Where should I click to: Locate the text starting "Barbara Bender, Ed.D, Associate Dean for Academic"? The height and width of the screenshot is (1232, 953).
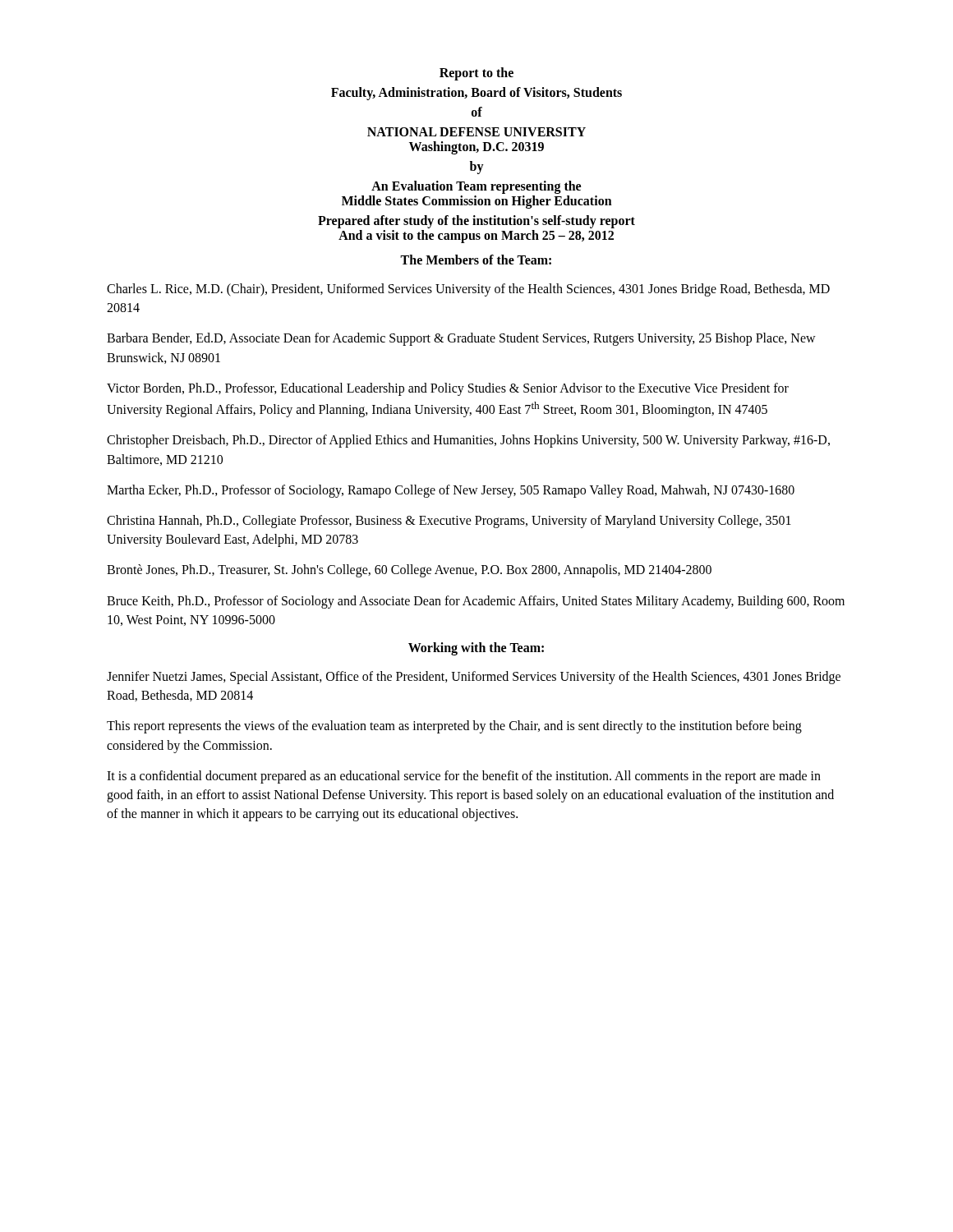pos(461,348)
